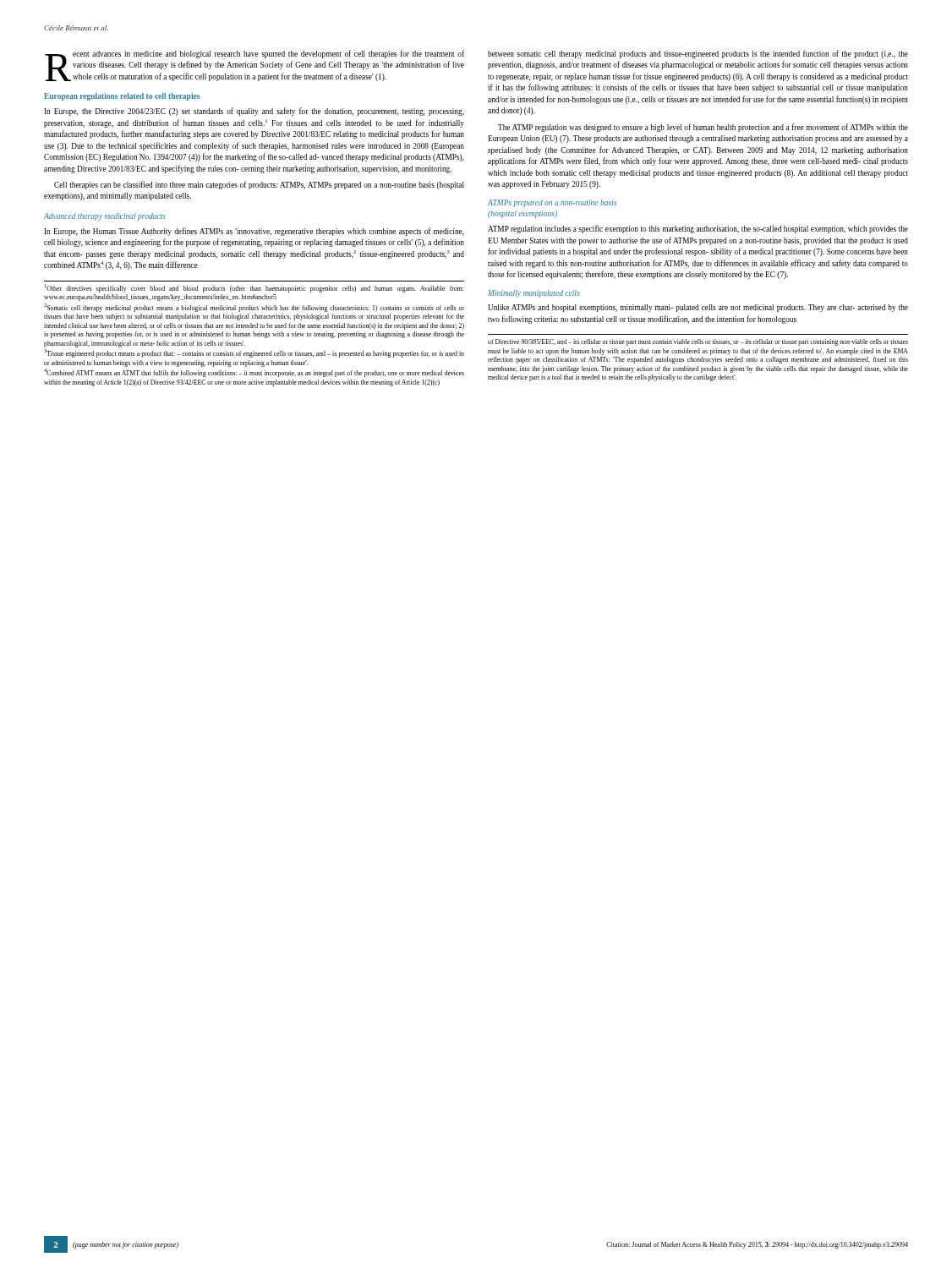Image resolution: width=952 pixels, height=1268 pixels.
Task: Navigate to the text block starting "of Directive 90/385/EEC, and"
Action: (698, 361)
